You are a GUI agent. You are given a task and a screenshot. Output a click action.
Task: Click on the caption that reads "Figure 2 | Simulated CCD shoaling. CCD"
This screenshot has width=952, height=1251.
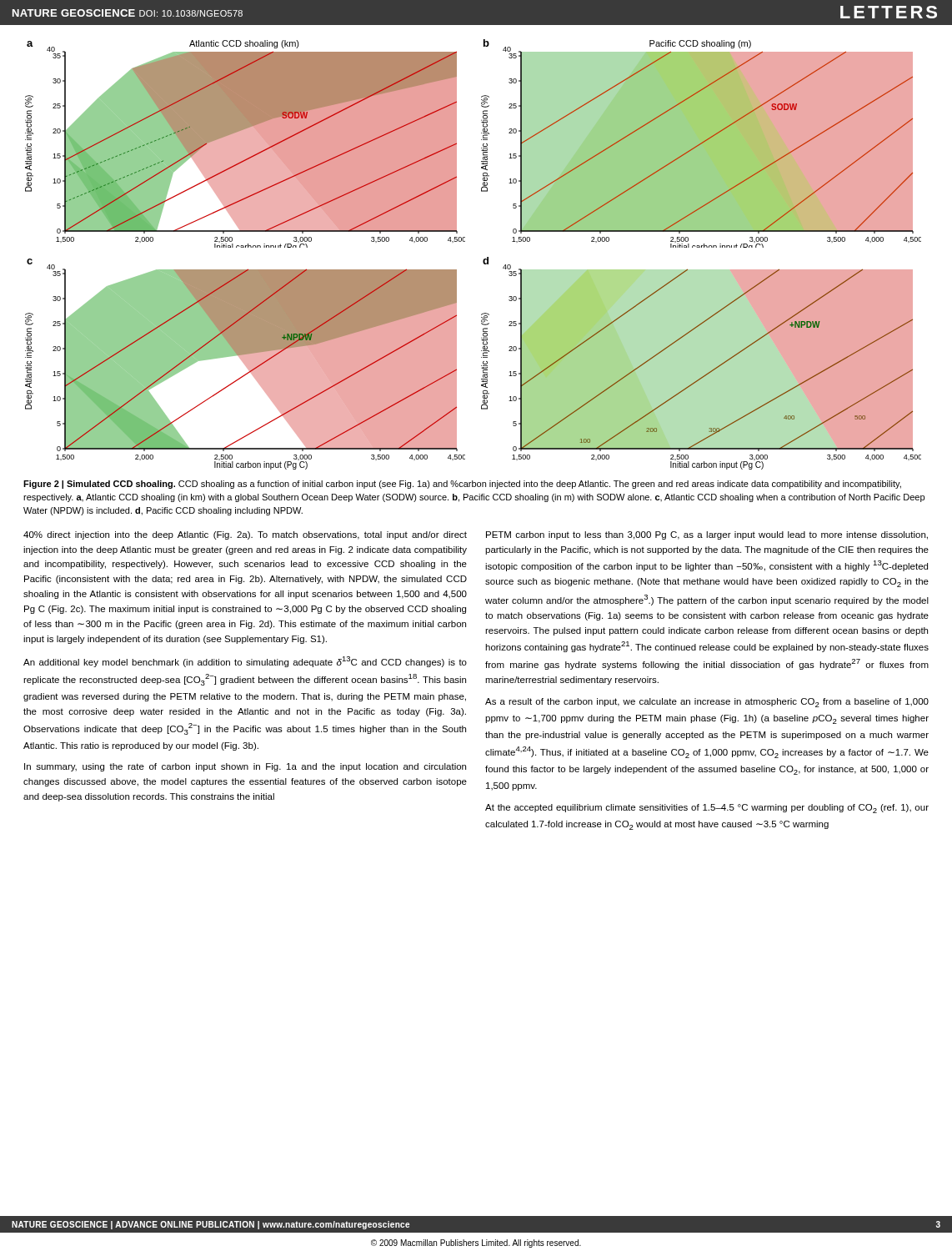pos(474,497)
